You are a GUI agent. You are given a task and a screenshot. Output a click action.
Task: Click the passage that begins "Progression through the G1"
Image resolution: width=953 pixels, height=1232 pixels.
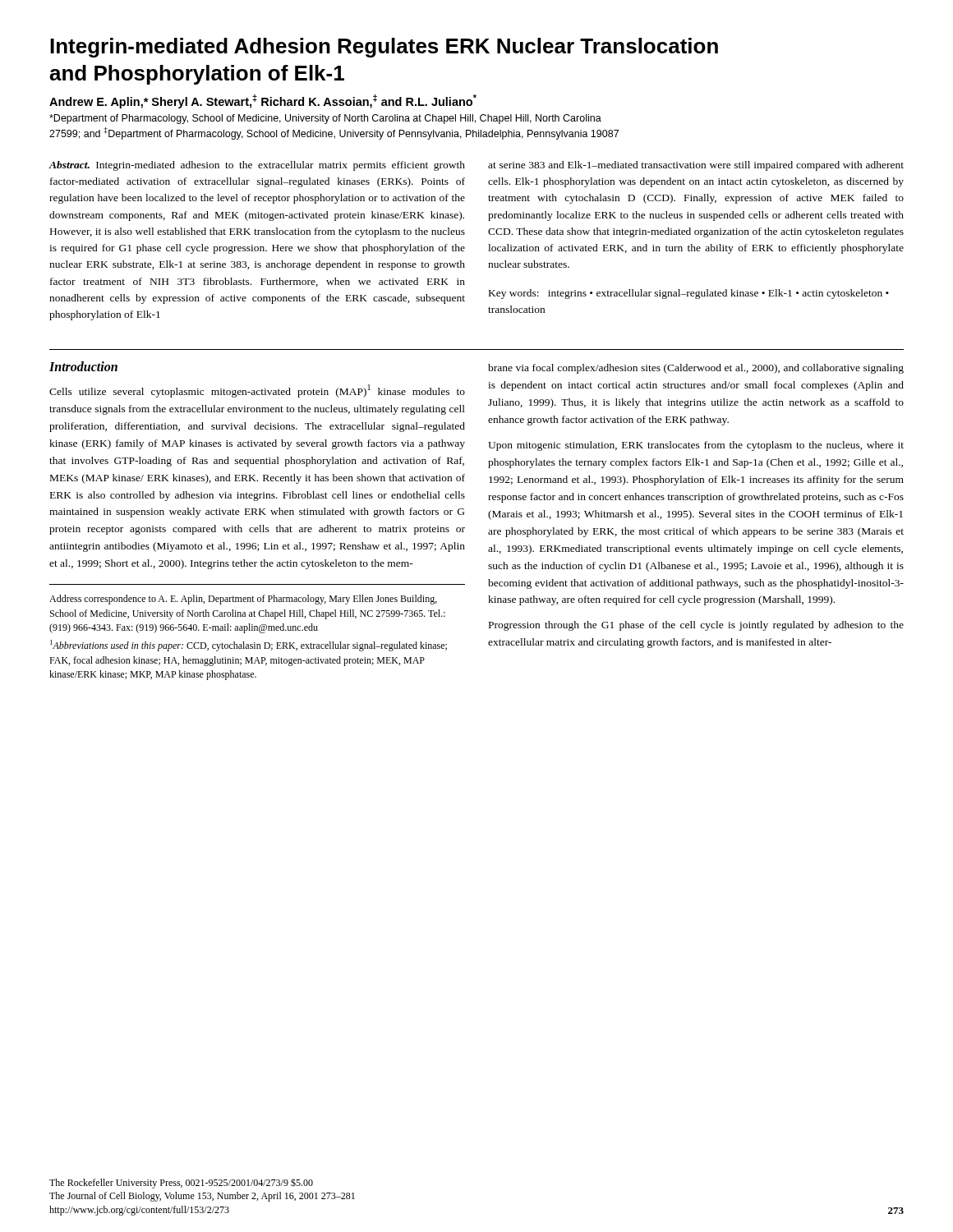696,634
